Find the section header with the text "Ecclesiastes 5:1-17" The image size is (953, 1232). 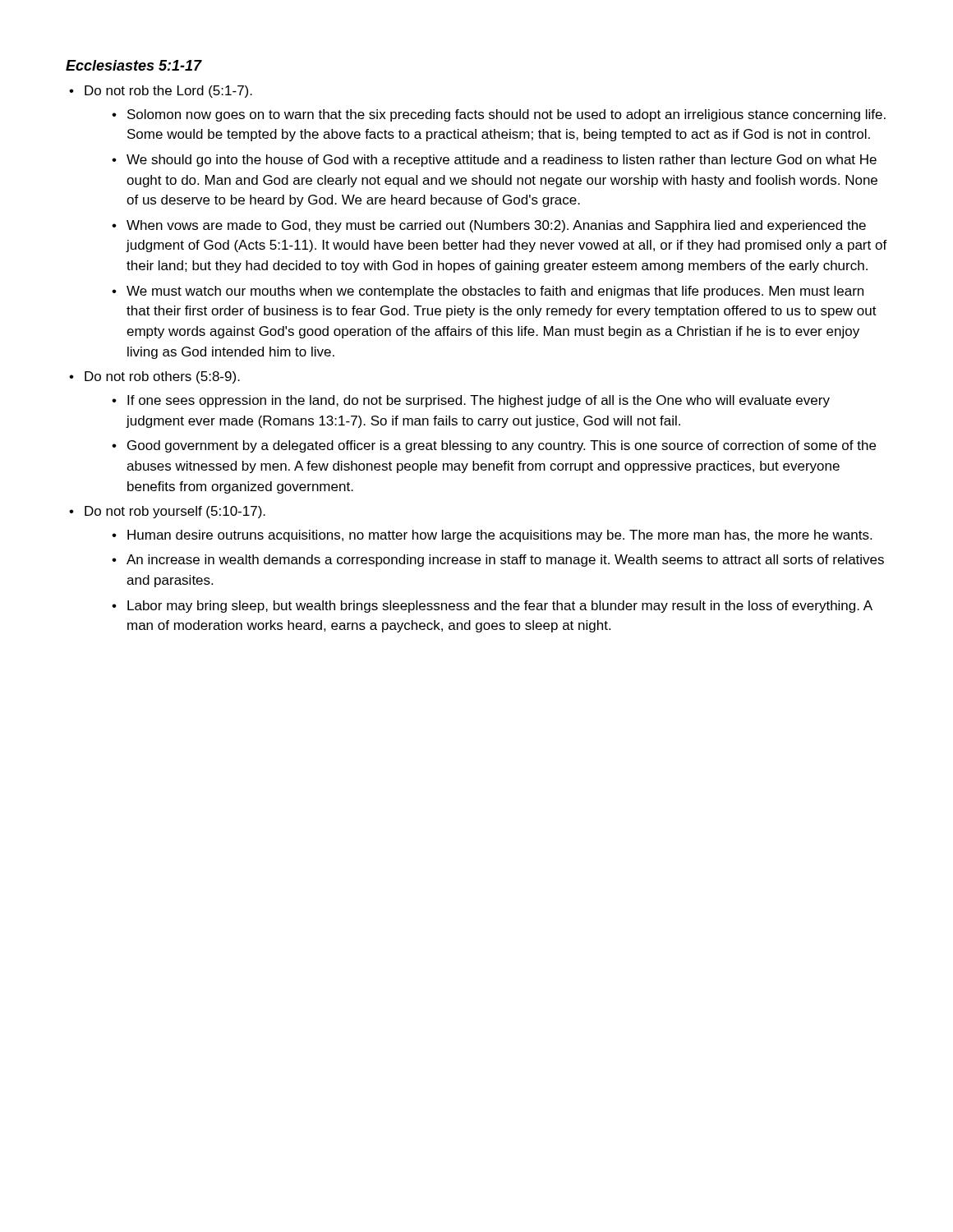[x=134, y=66]
